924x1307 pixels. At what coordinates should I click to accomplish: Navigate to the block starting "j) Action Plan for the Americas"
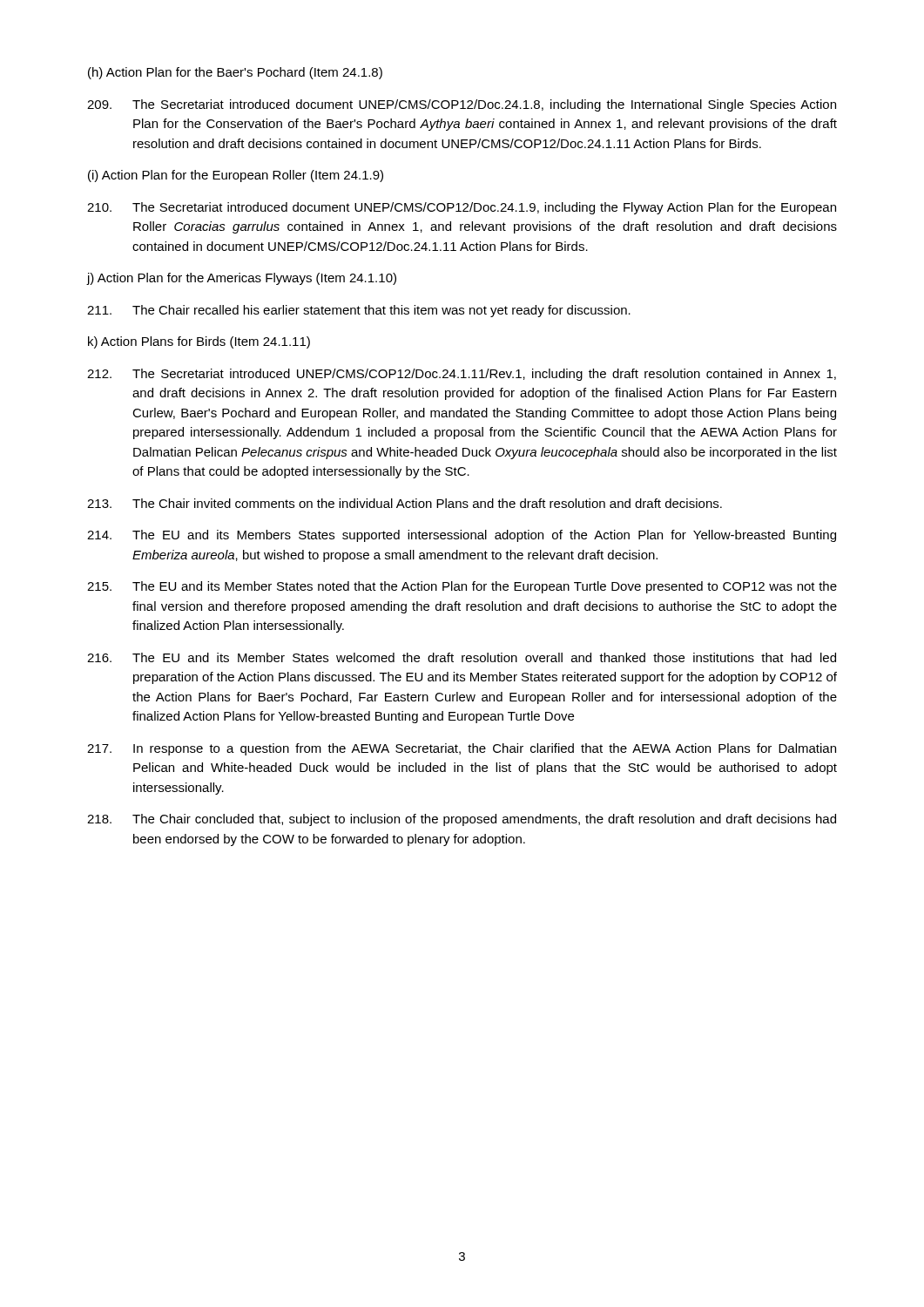(x=242, y=278)
